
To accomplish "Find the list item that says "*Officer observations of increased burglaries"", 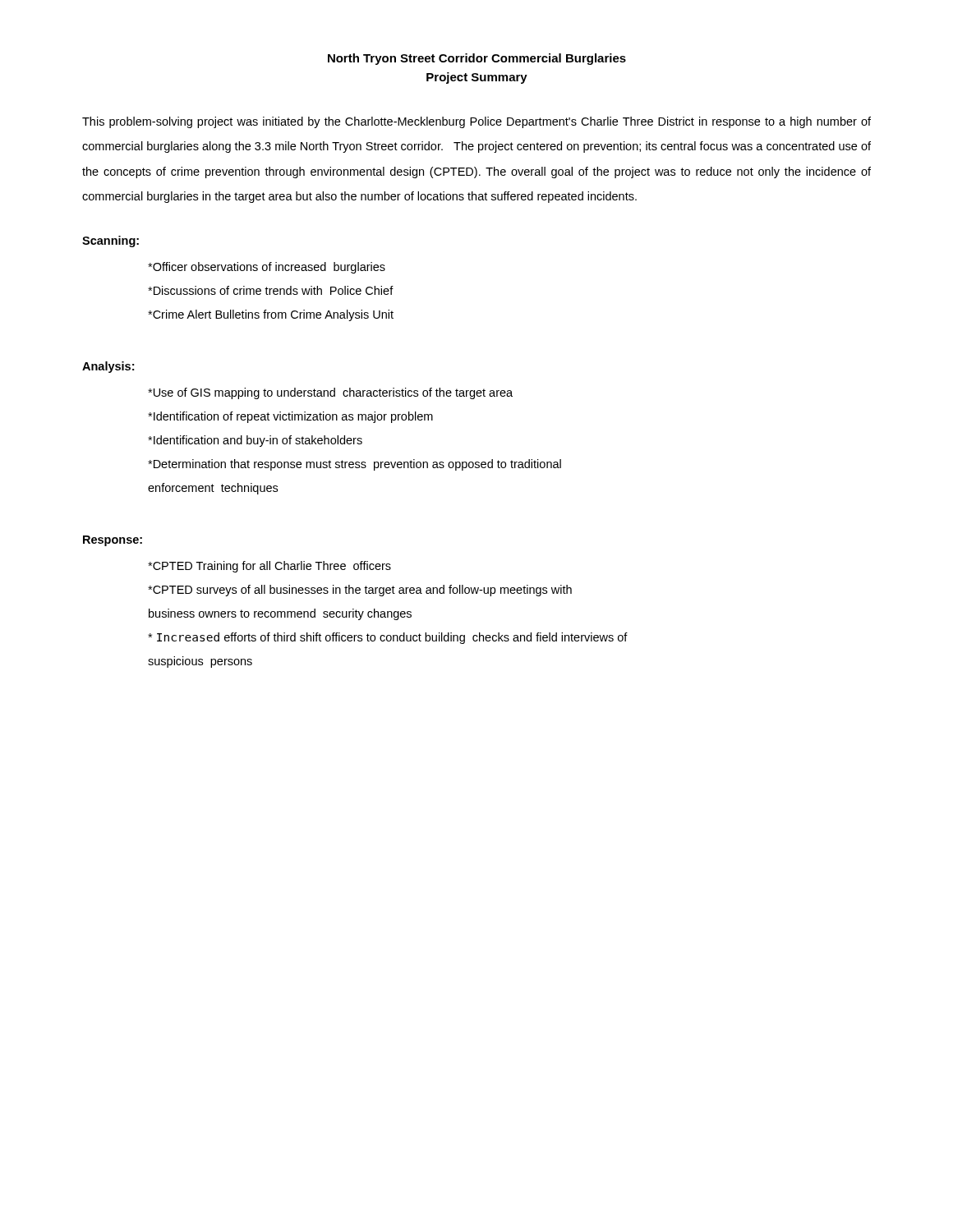I will (267, 267).
